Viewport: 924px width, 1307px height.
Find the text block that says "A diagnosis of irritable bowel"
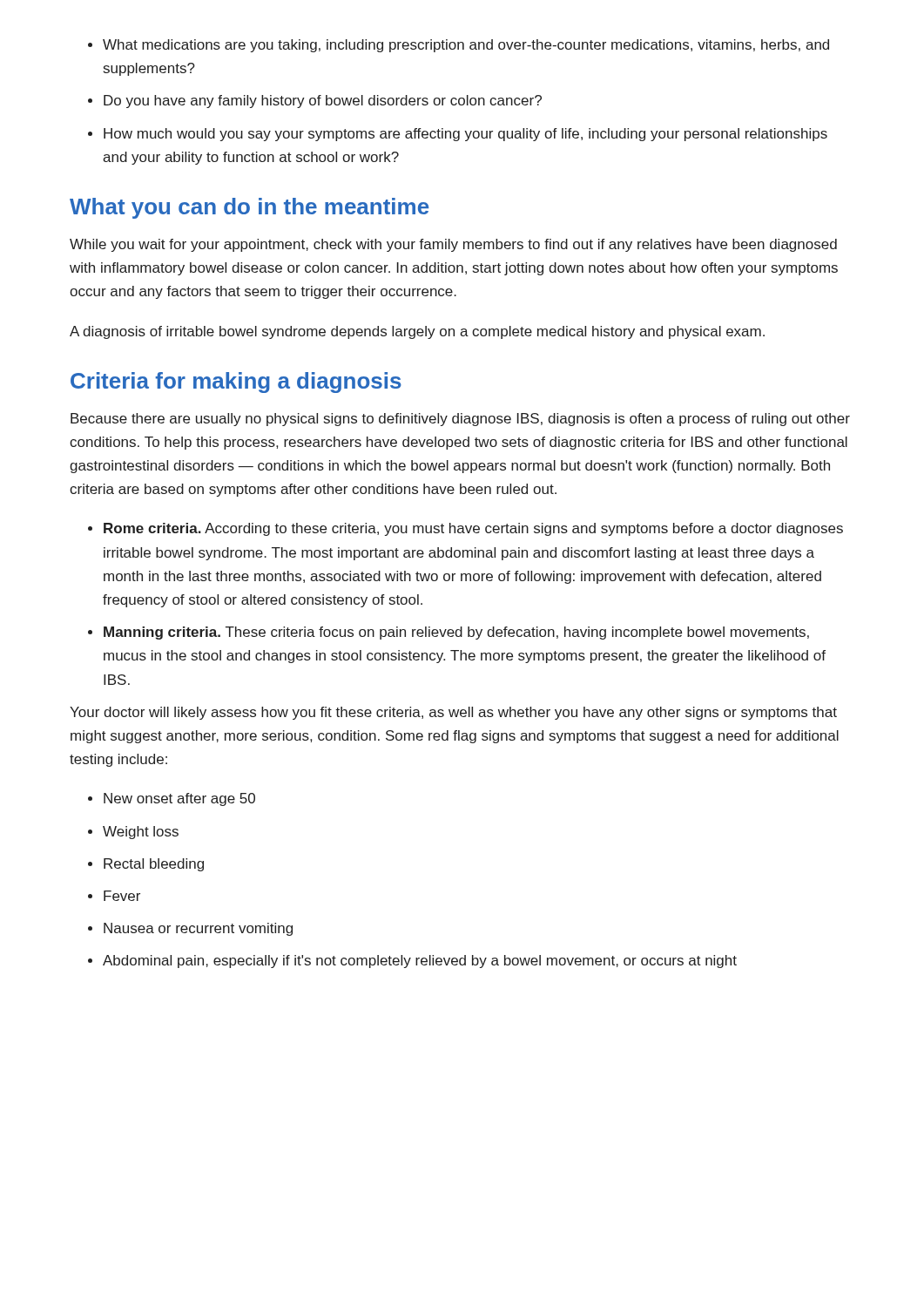pyautogui.click(x=462, y=331)
